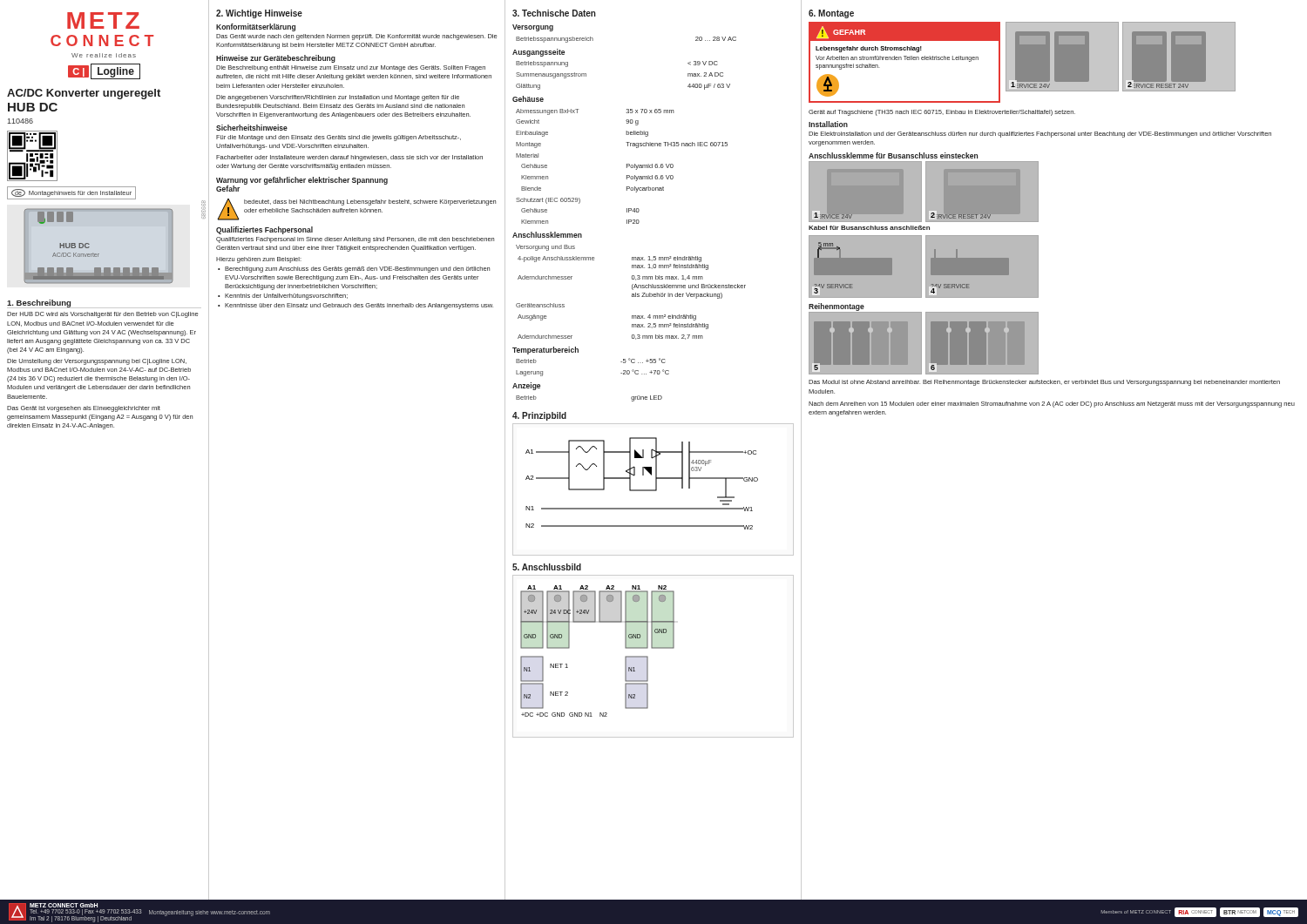Locate the block of text that opens with "Die Umstellung der Versorgungsspannung bei C|Logline LON,"
Viewport: 1307px width, 924px height.
(99, 379)
